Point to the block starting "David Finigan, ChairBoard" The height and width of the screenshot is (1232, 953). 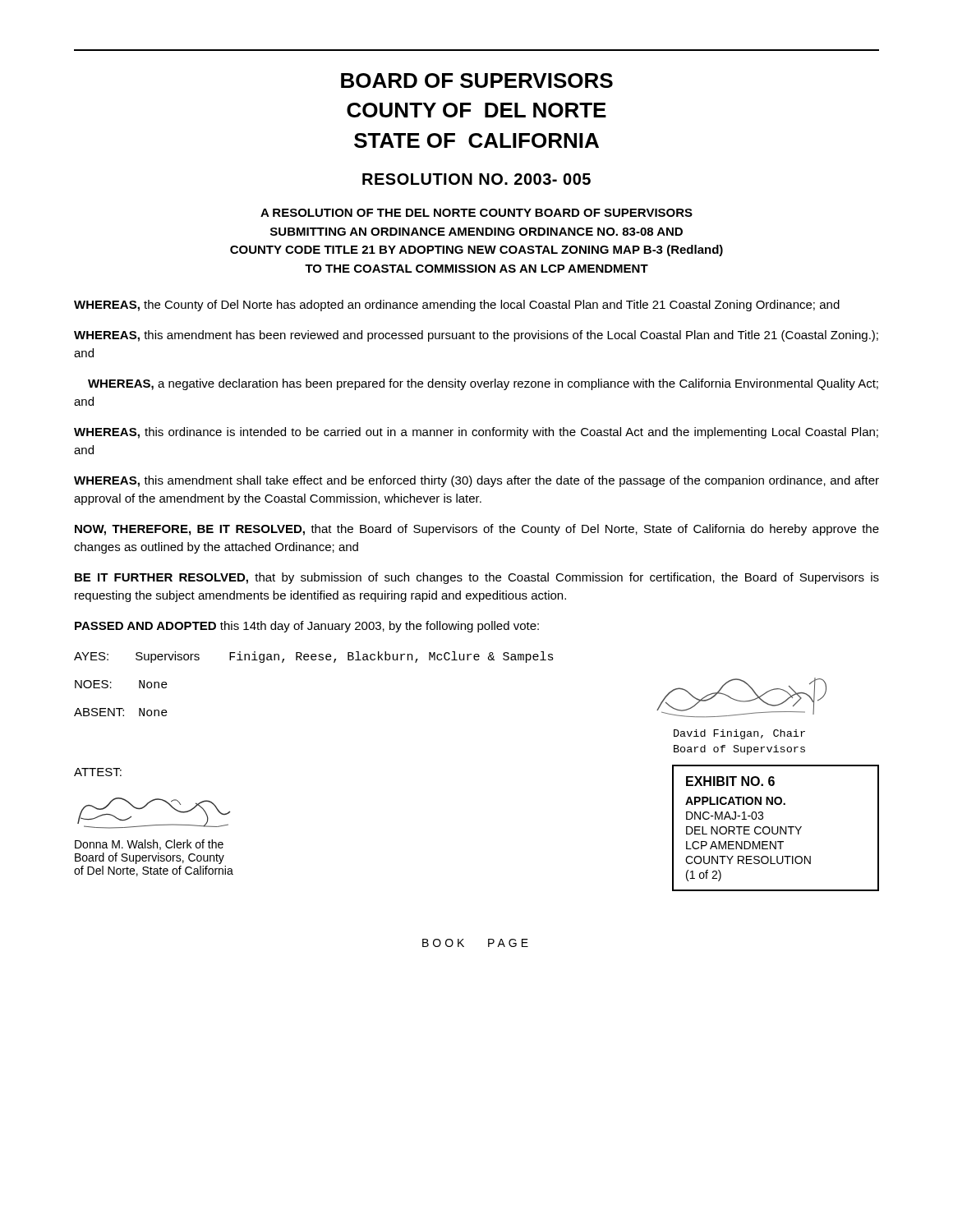point(739,706)
